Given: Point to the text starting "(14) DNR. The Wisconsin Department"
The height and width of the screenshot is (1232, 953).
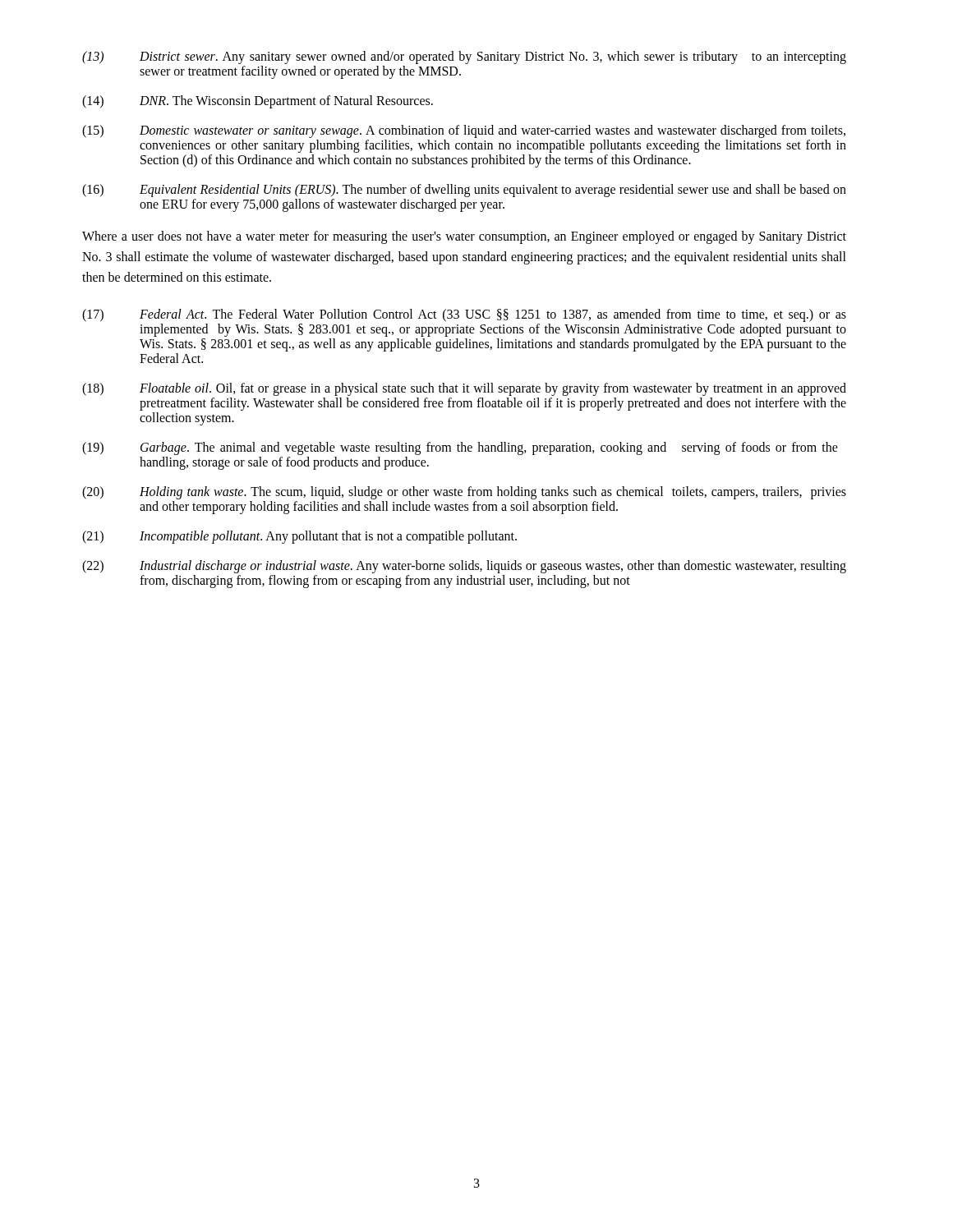Looking at the screenshot, I should 258,102.
